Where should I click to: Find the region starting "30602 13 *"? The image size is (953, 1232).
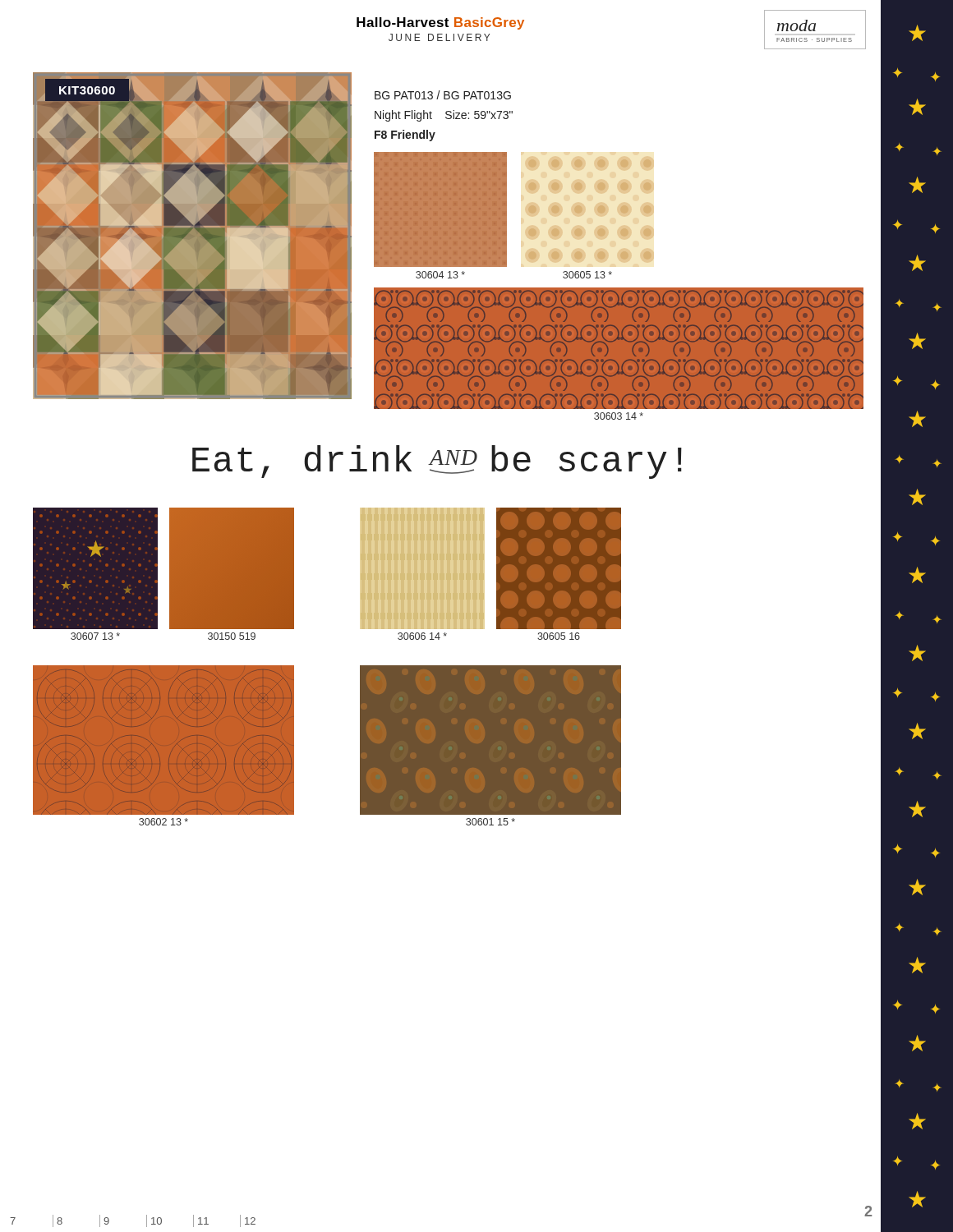163,822
